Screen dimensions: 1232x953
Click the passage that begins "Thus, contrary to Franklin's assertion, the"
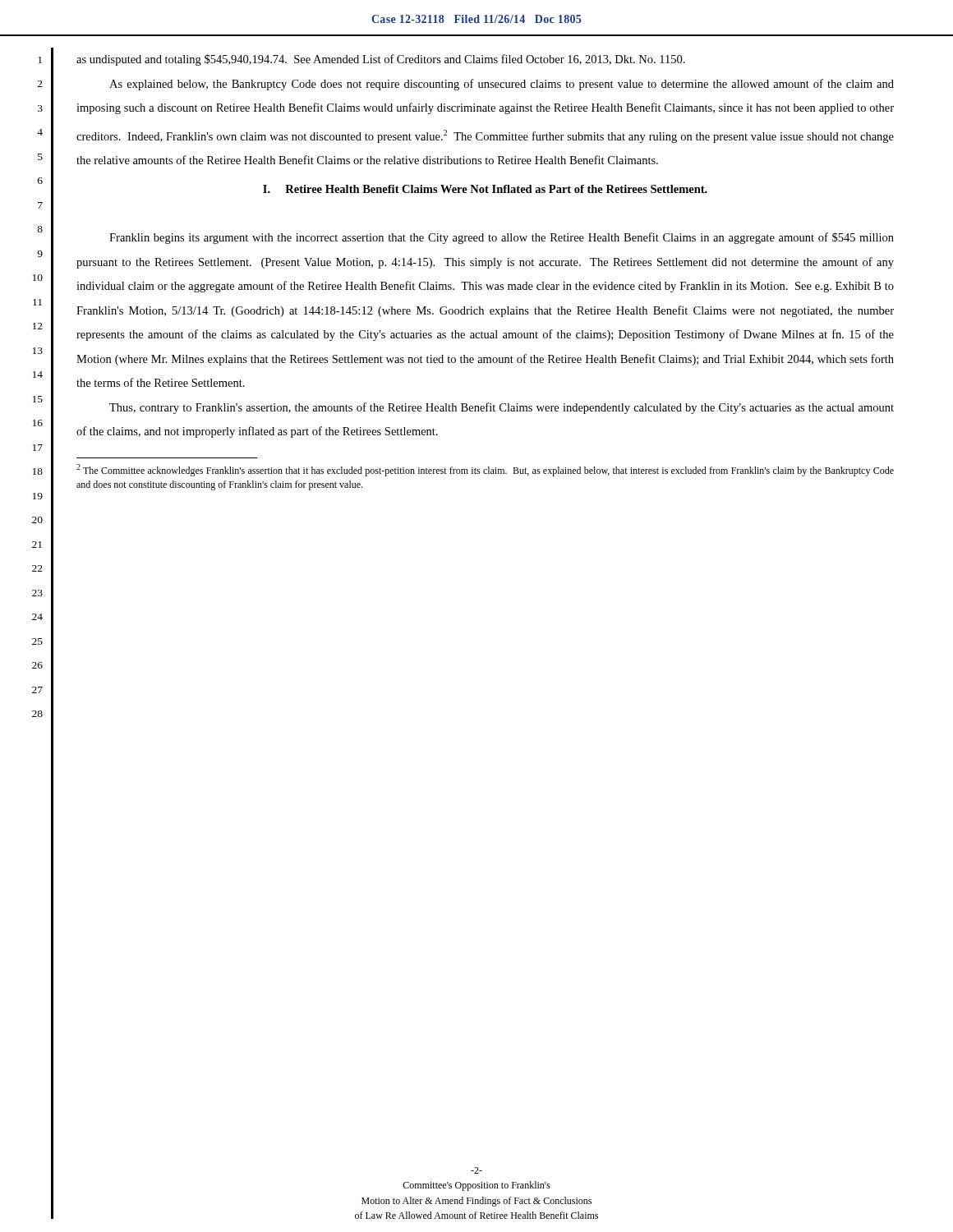(x=485, y=419)
